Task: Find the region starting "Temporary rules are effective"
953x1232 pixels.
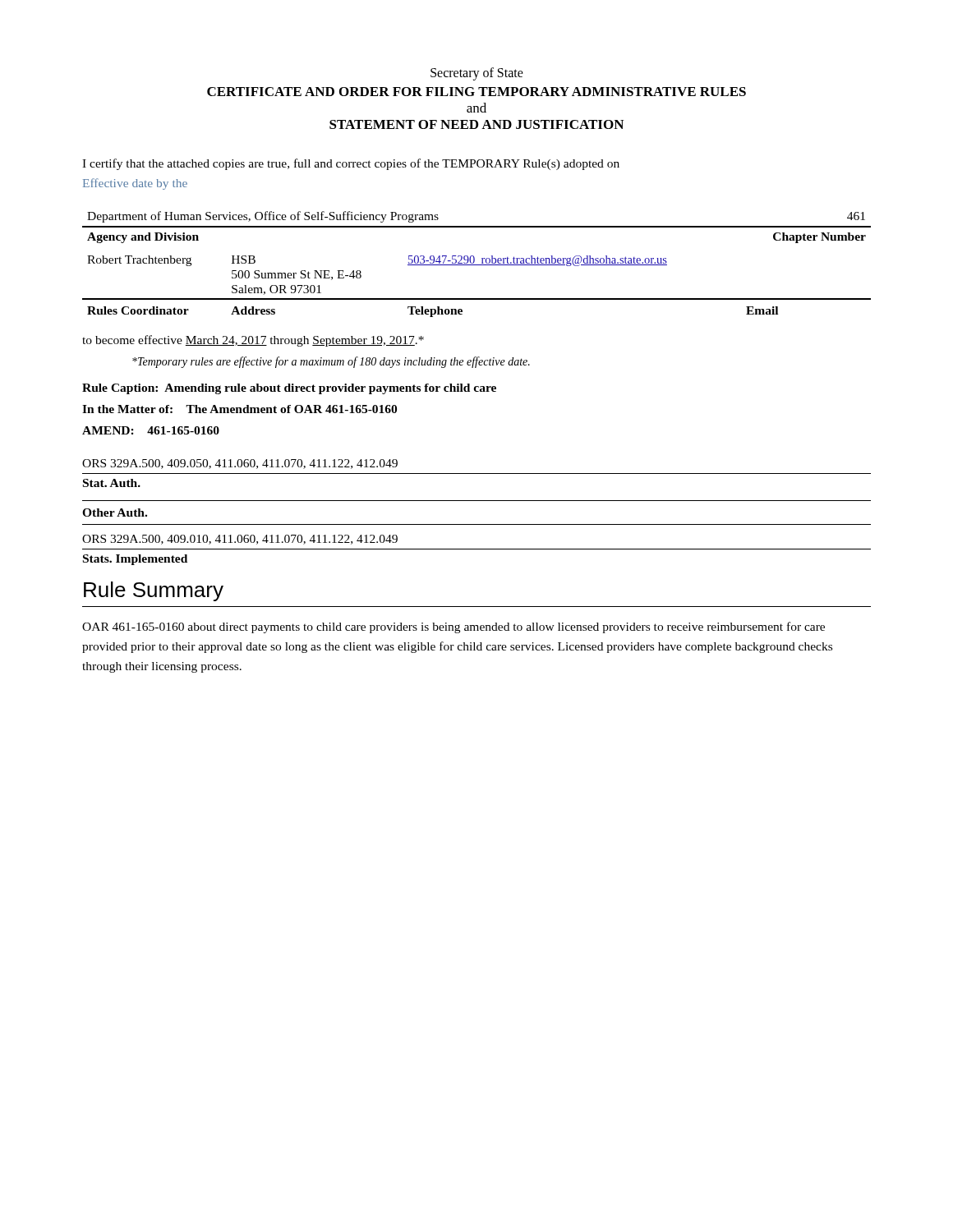Action: tap(331, 362)
